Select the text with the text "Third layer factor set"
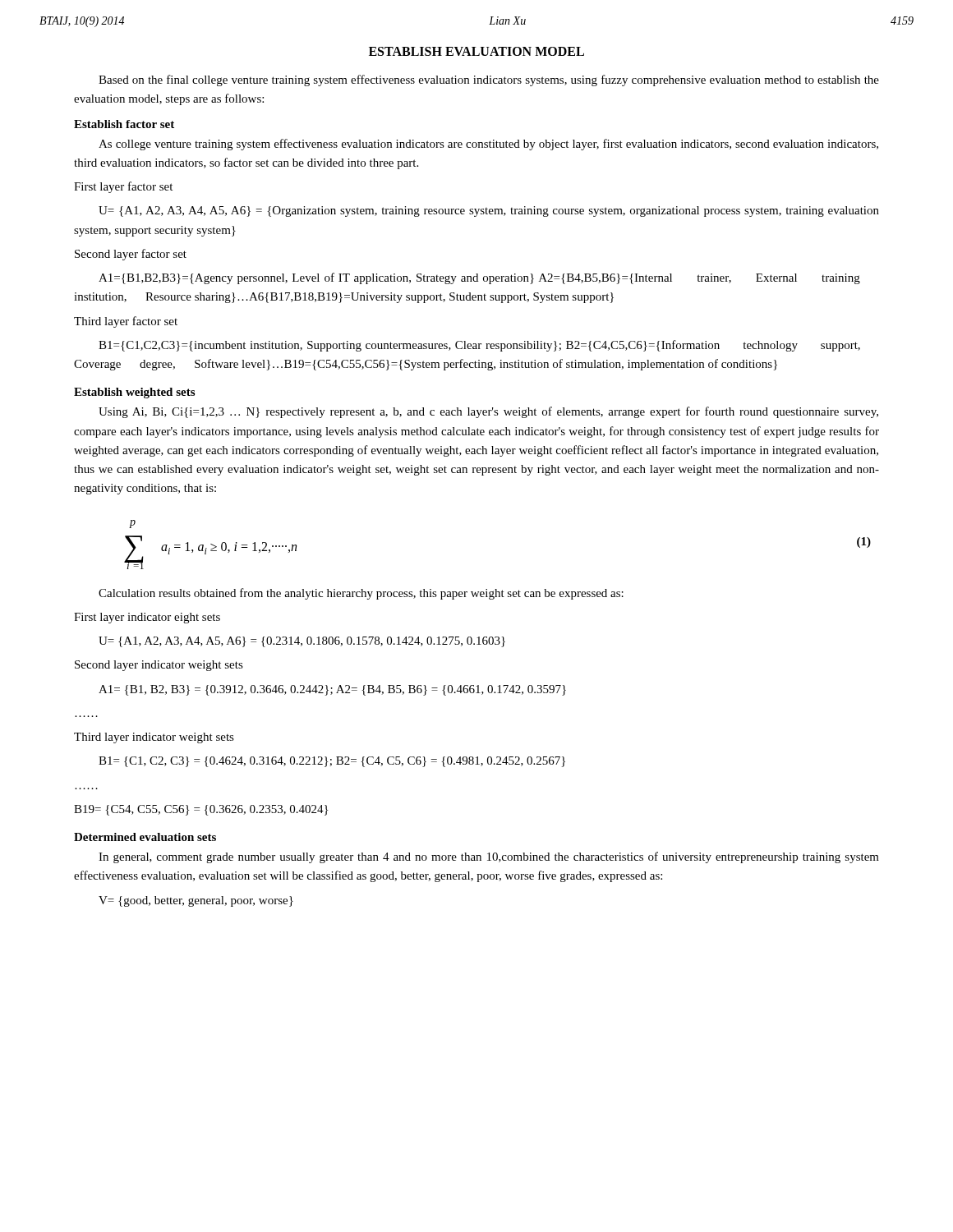The height and width of the screenshot is (1232, 953). click(x=126, y=322)
